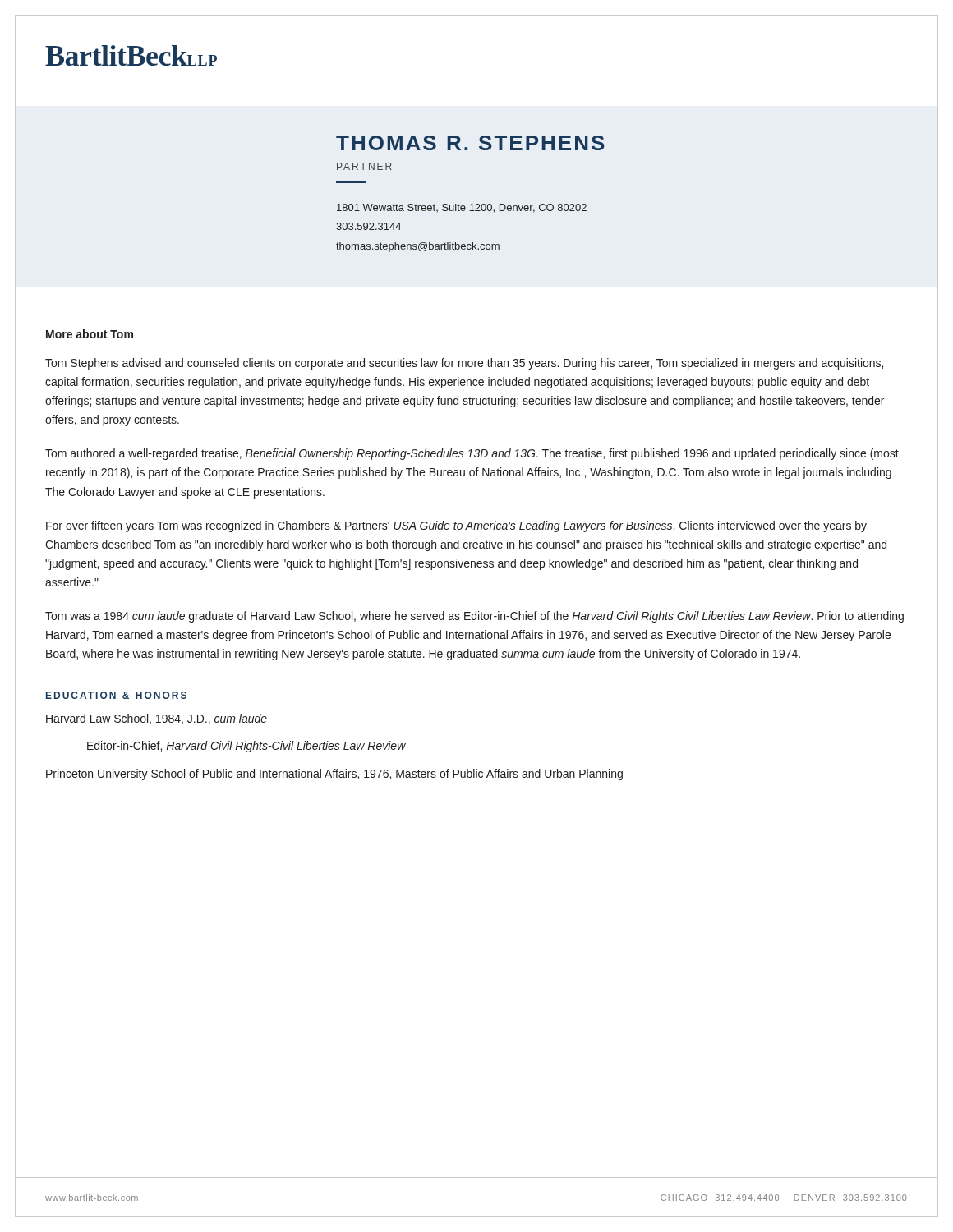Image resolution: width=953 pixels, height=1232 pixels.
Task: Point to the element starting "1801 Wewatta Street, Suite 1200, Denver, CO"
Action: (x=462, y=208)
